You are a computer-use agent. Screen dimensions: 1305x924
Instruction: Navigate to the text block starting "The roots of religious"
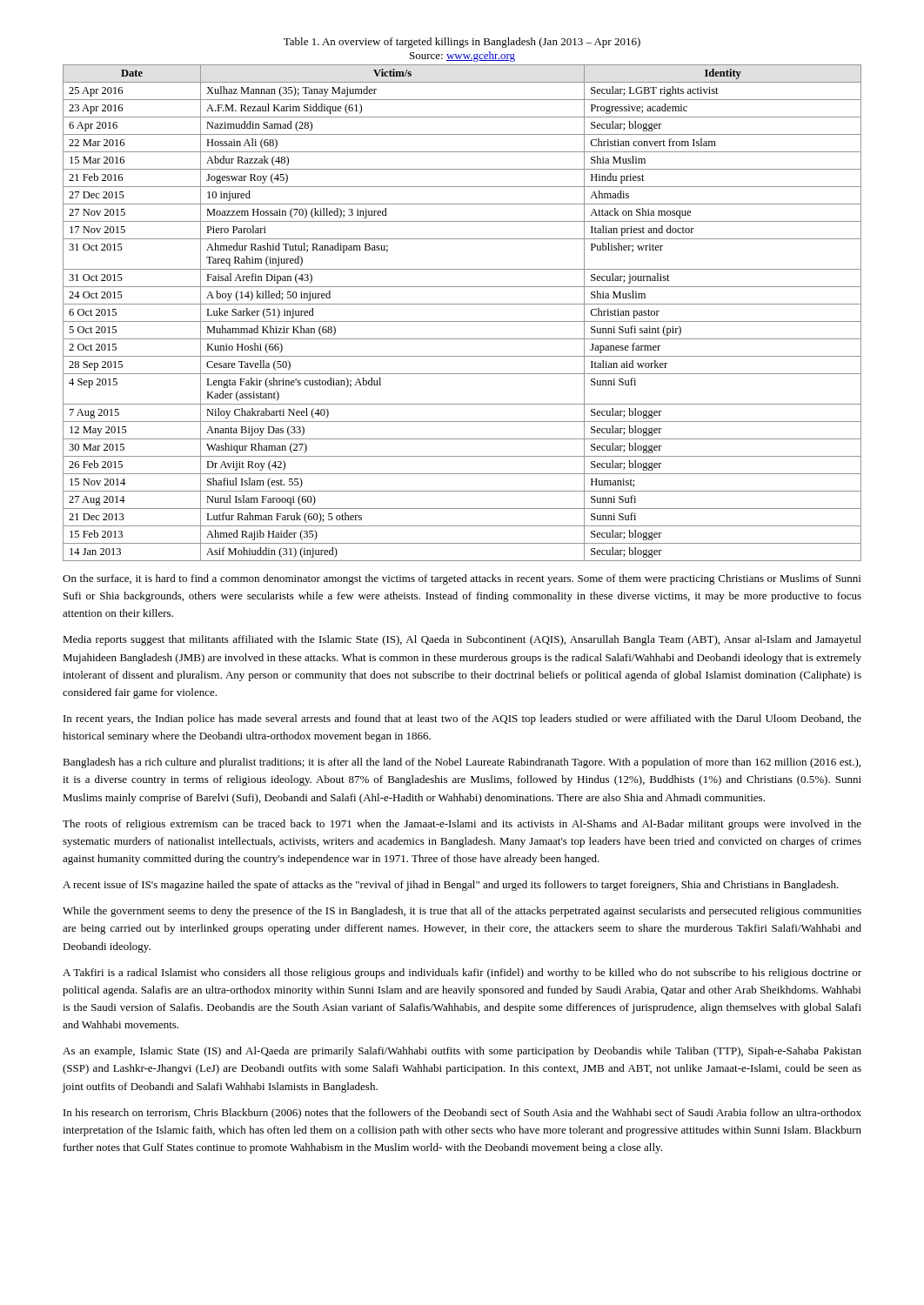462,841
